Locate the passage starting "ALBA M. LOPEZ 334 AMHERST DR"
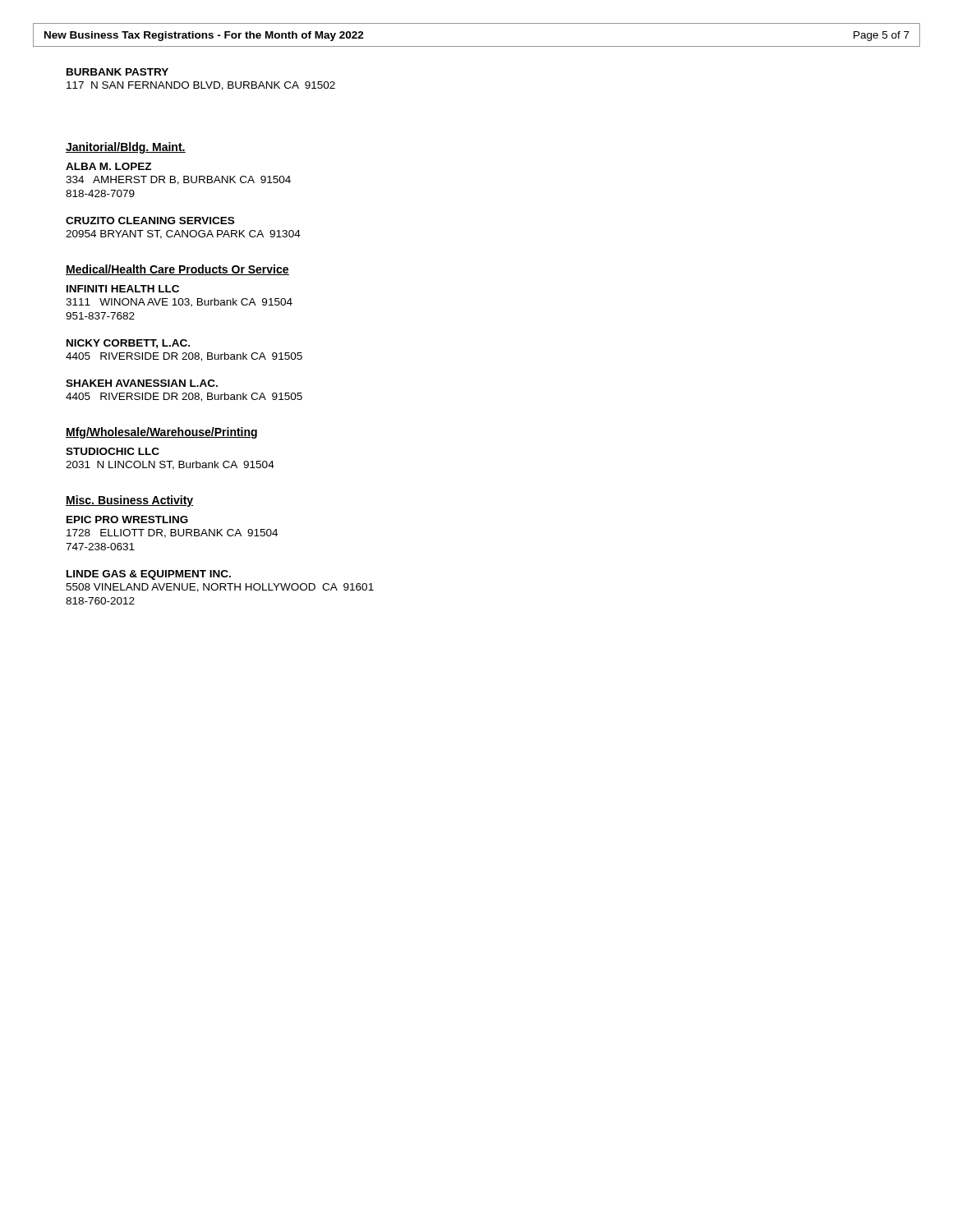 108,166
